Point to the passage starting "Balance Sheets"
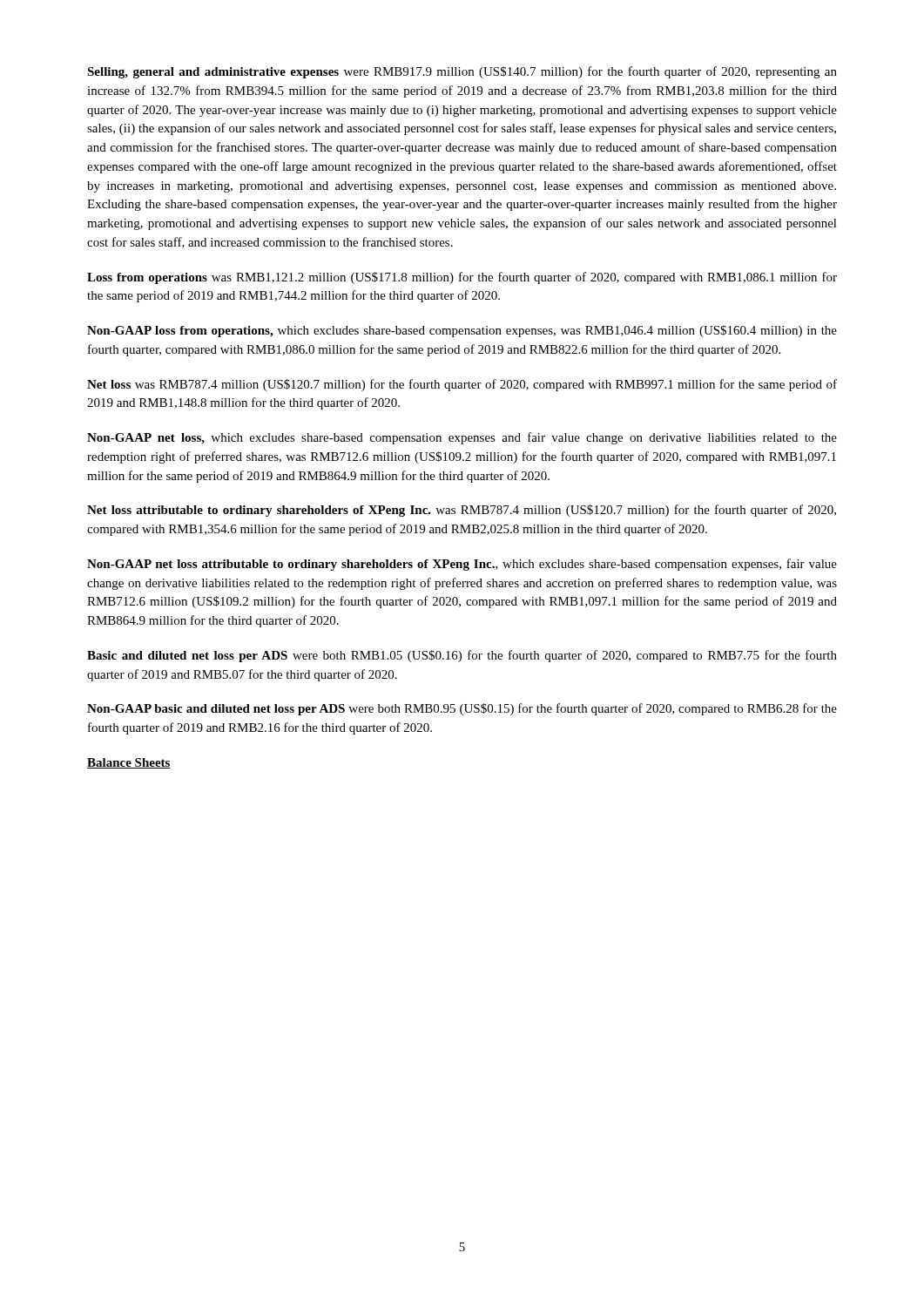The width and height of the screenshot is (924, 1307). [x=129, y=762]
